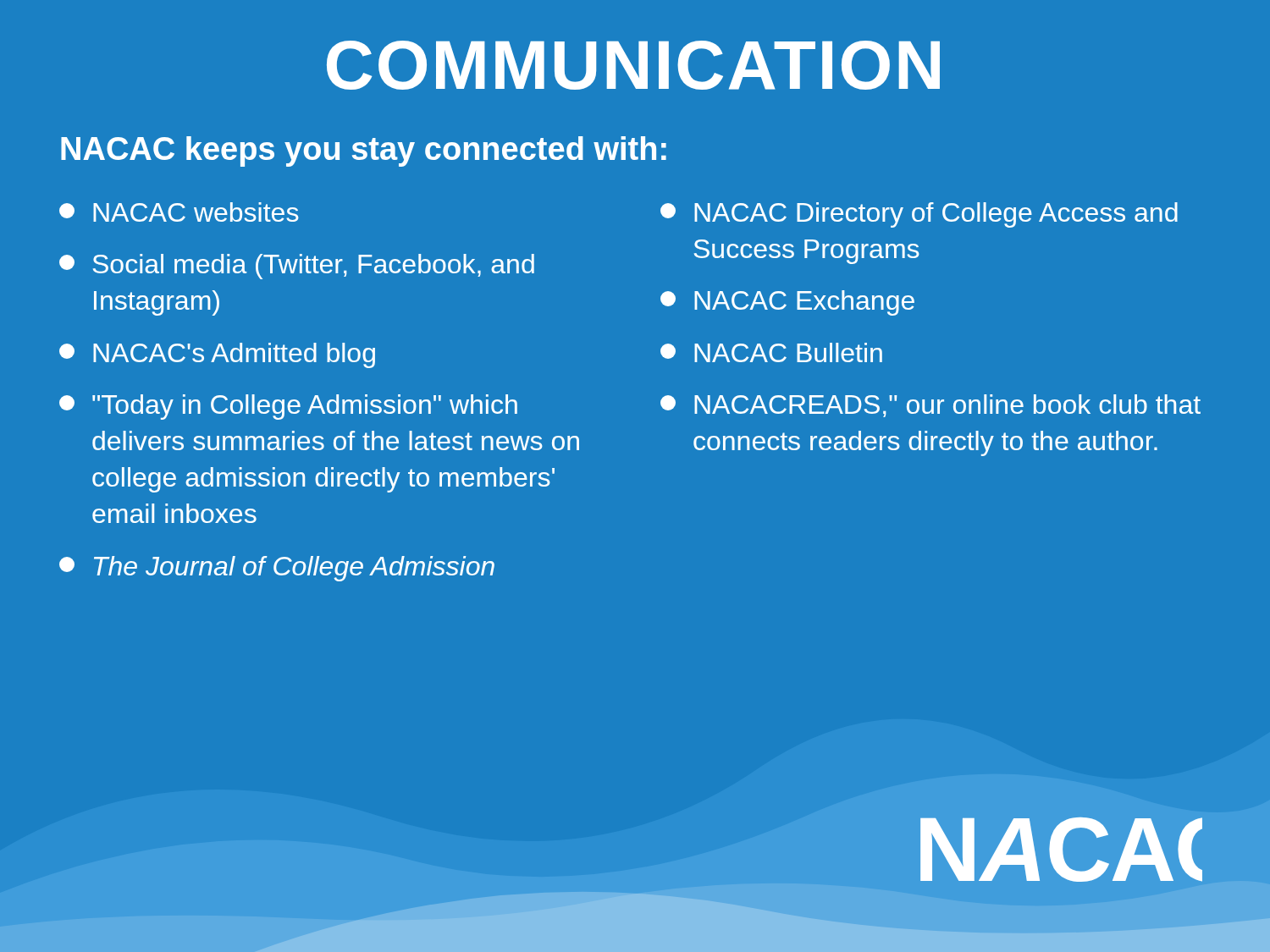Click on the block starting "NACACREADS," our online book club that connects"
This screenshot has height=952, width=1270.
[x=948, y=423]
